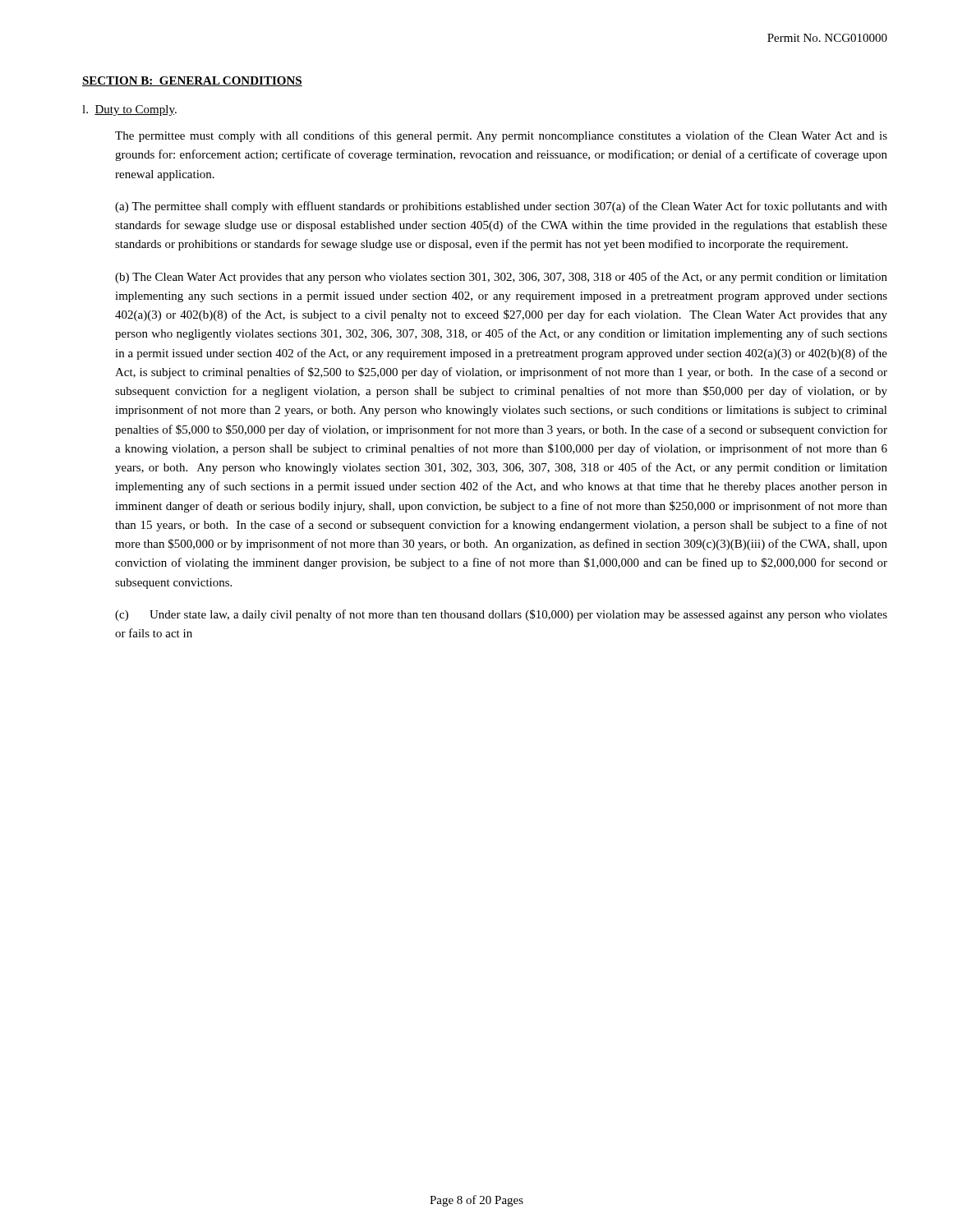The image size is (953, 1232).
Task: Find the text block with the text "(a) The permittee shall comply with effluent standards"
Action: pos(501,225)
